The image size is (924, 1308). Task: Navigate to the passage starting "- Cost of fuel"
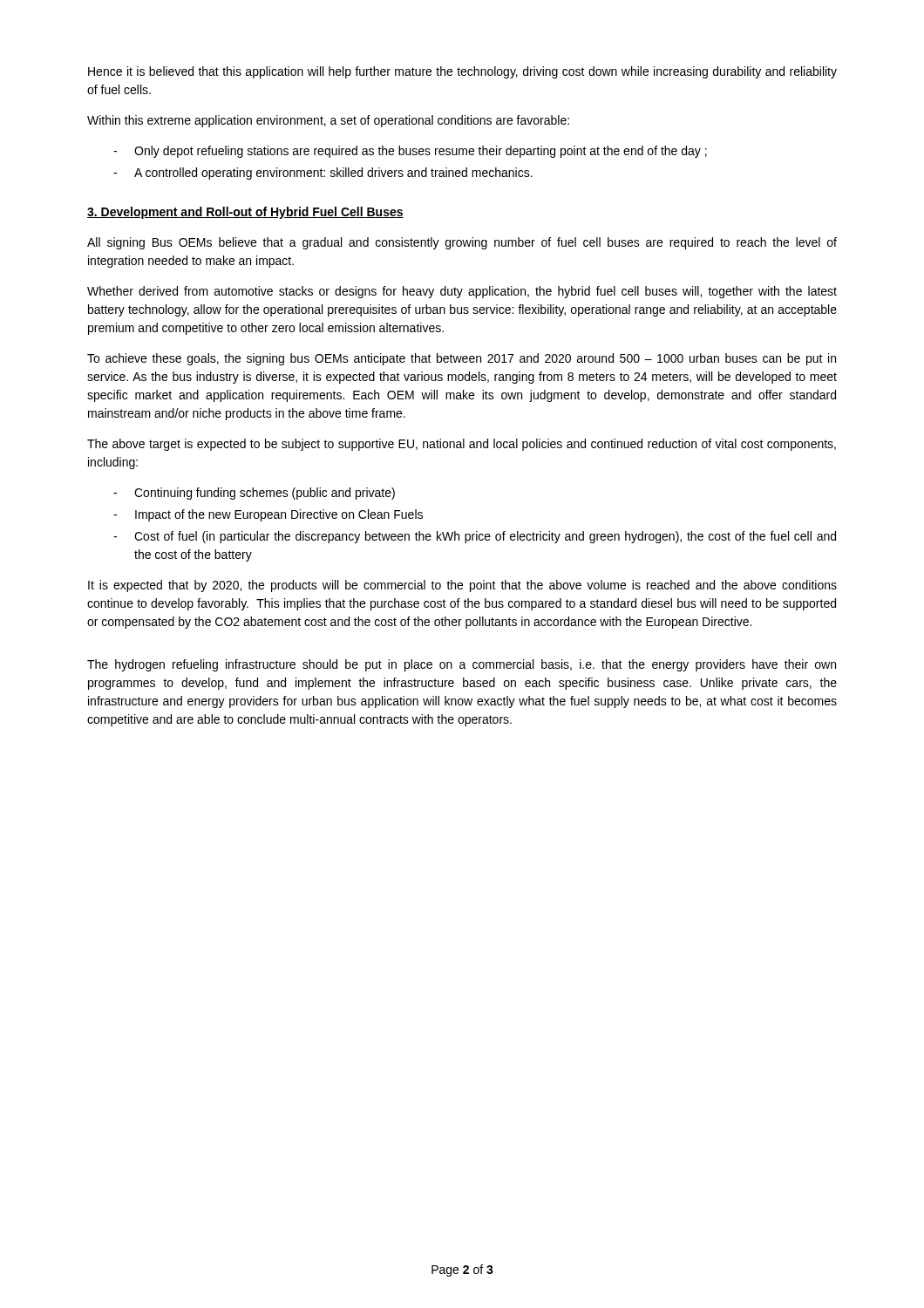click(x=475, y=546)
